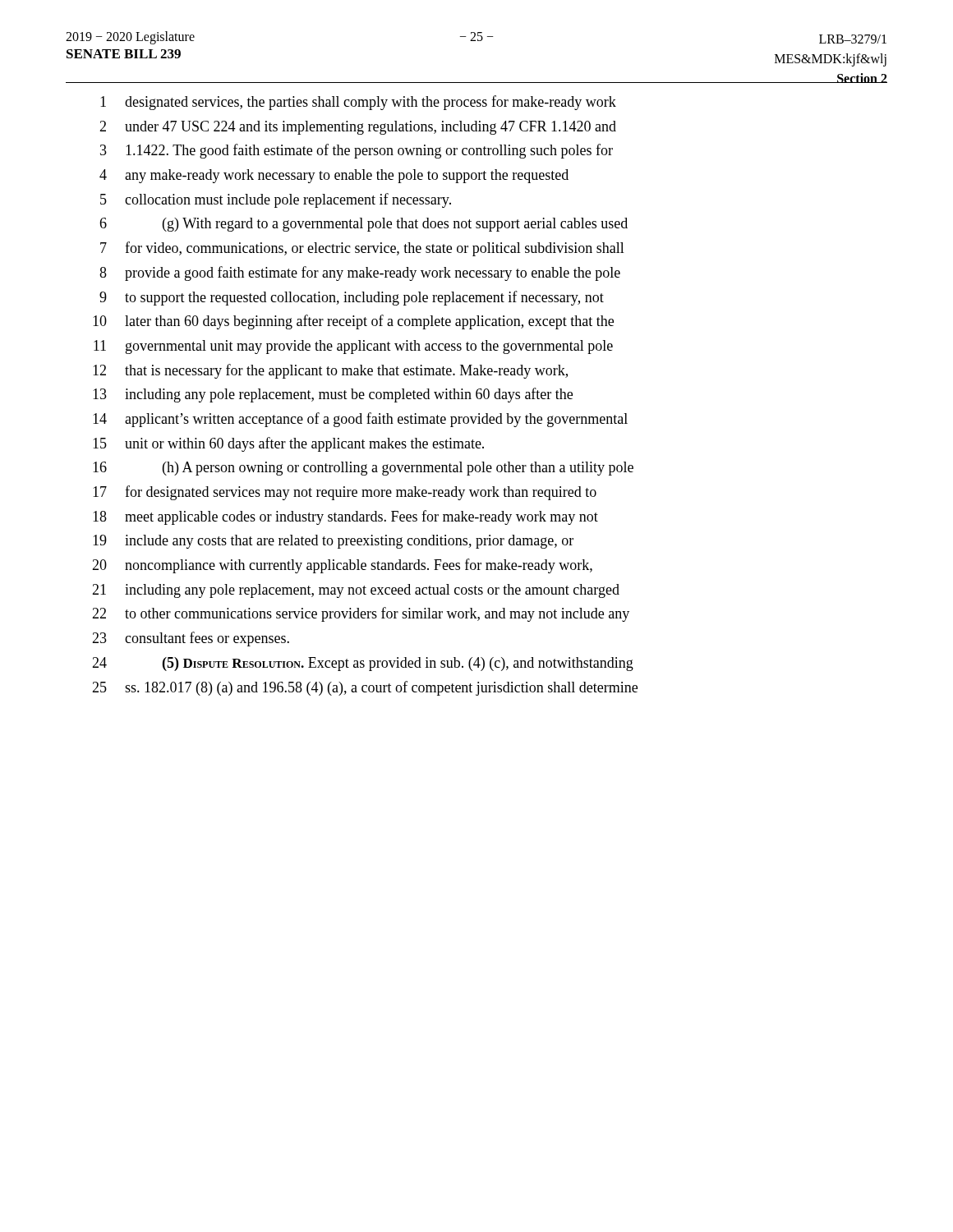Select the text block containing "6 (g) With regard to a governmental"
The width and height of the screenshot is (953, 1232).
coord(476,334)
